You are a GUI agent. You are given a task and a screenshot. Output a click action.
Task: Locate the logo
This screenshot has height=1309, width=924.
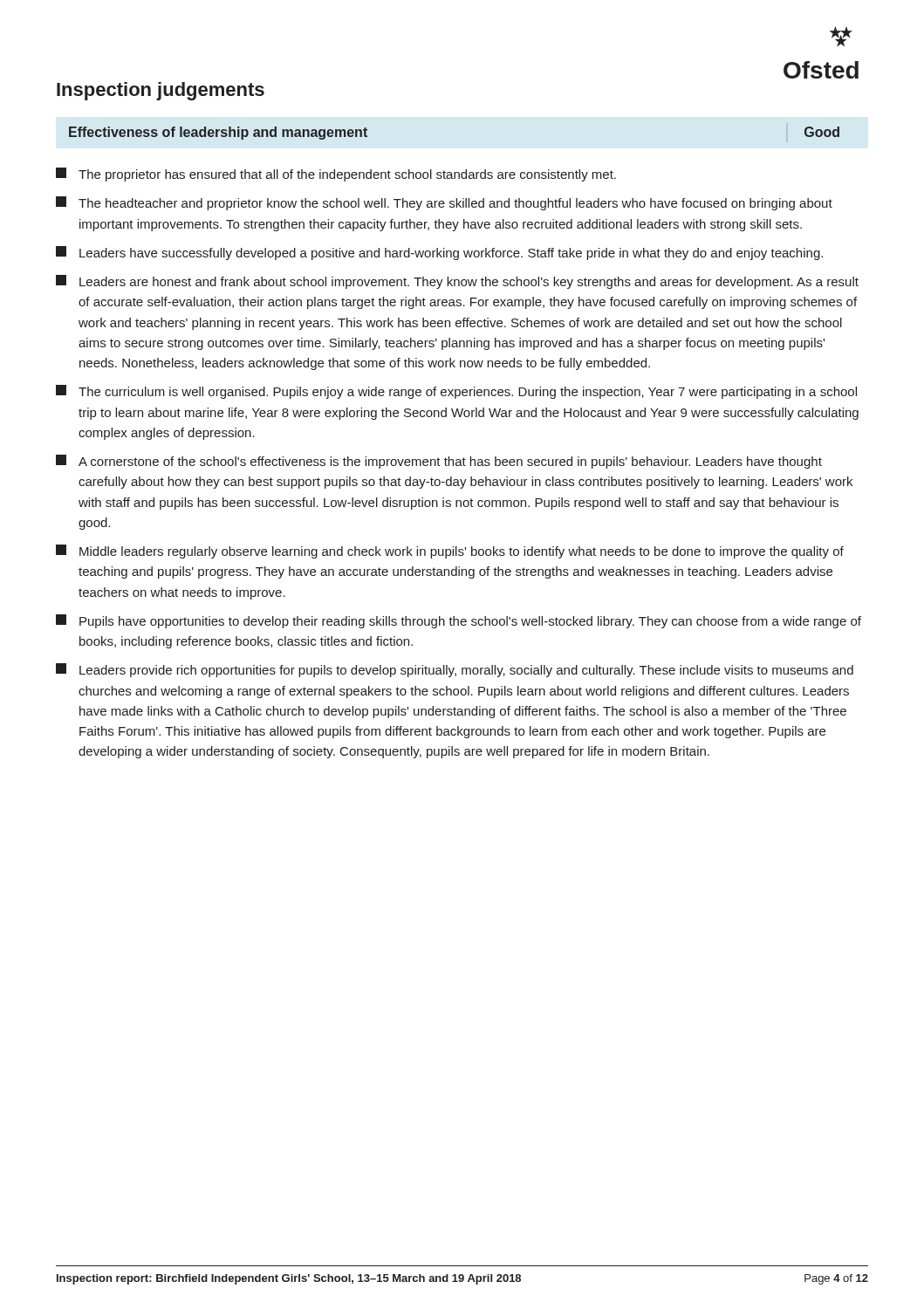tap(831, 57)
